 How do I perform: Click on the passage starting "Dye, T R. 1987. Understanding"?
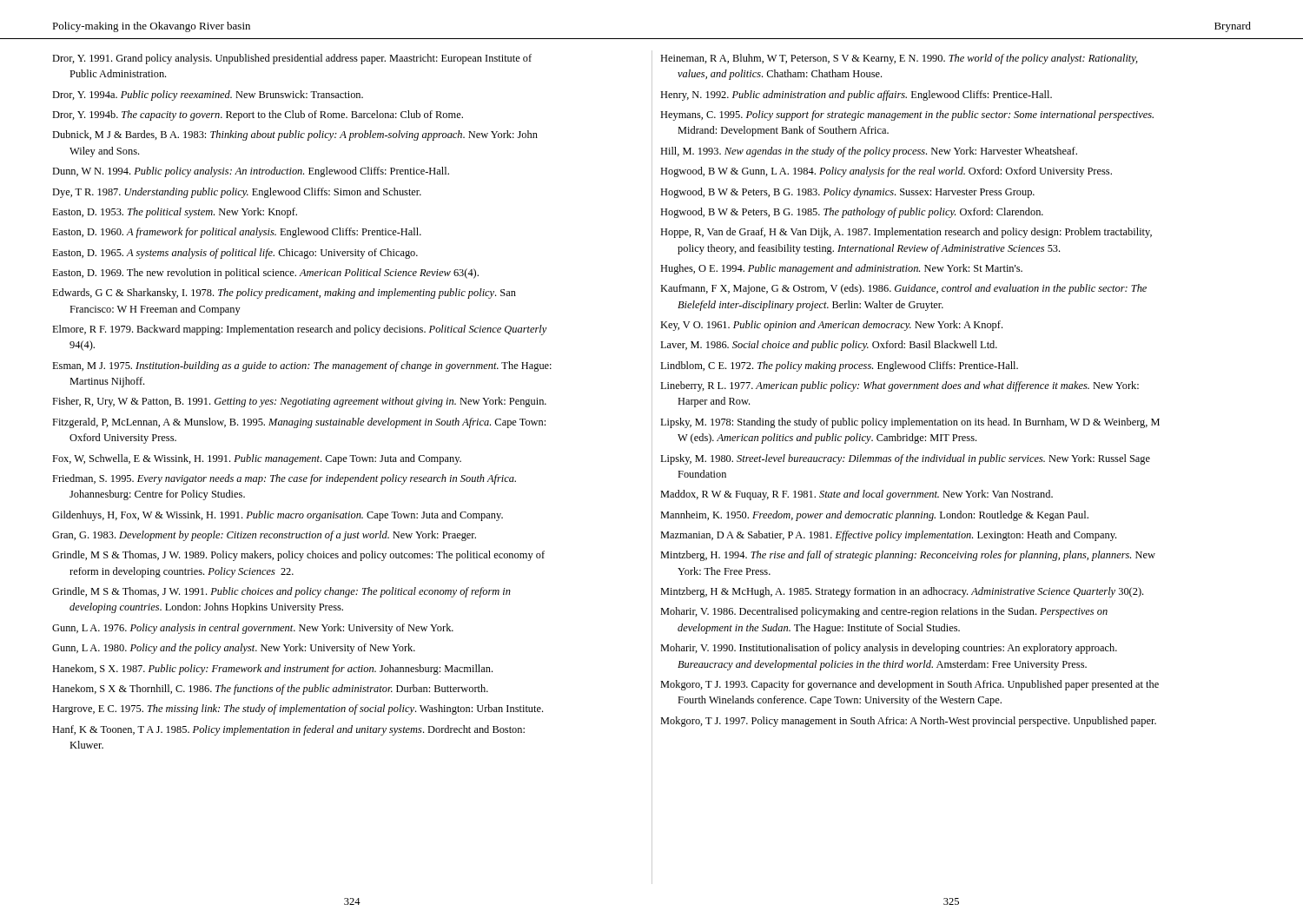pyautogui.click(x=237, y=191)
